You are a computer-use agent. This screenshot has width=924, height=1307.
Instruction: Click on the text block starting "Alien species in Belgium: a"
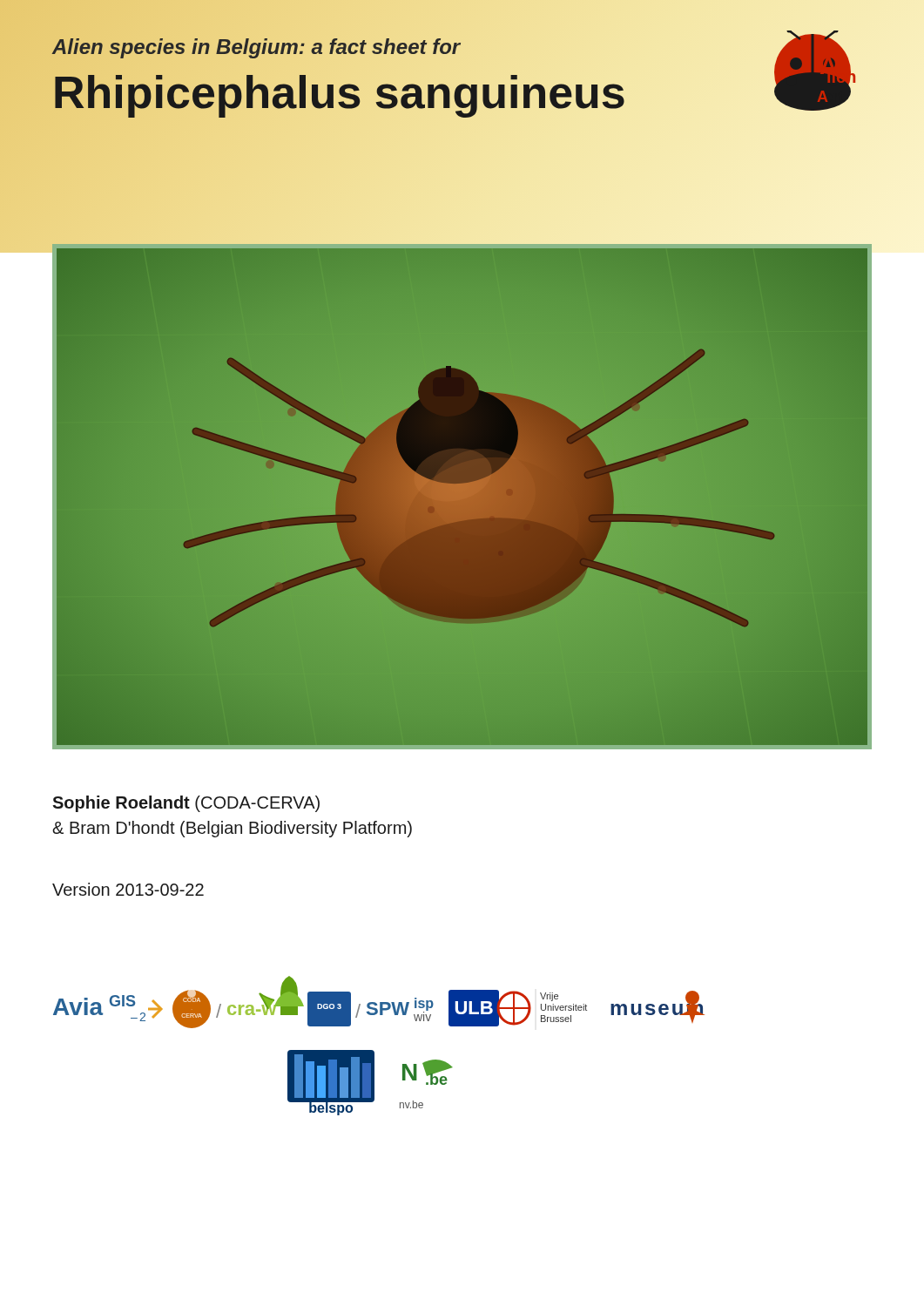click(462, 76)
